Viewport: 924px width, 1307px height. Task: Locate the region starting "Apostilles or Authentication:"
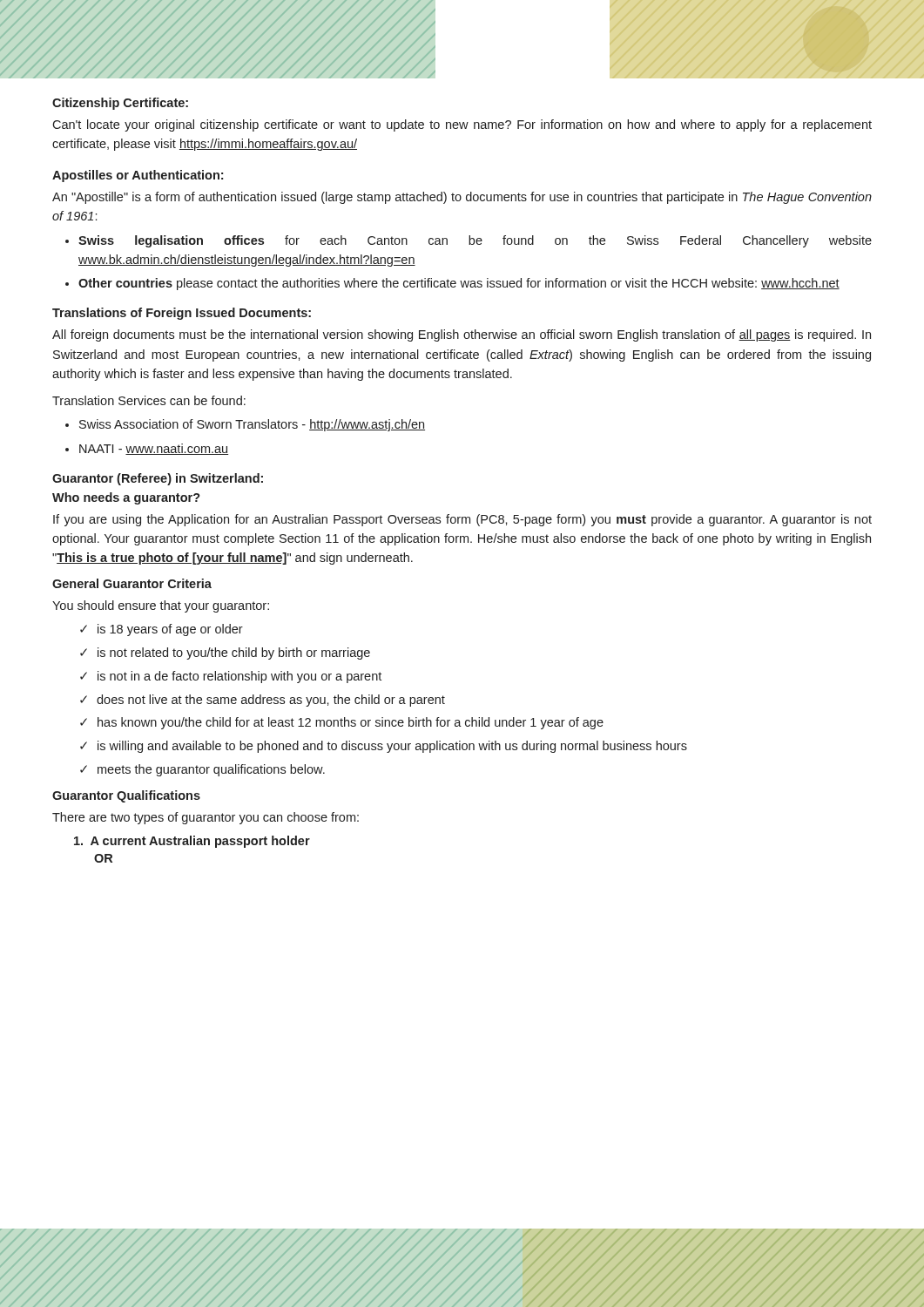point(138,175)
